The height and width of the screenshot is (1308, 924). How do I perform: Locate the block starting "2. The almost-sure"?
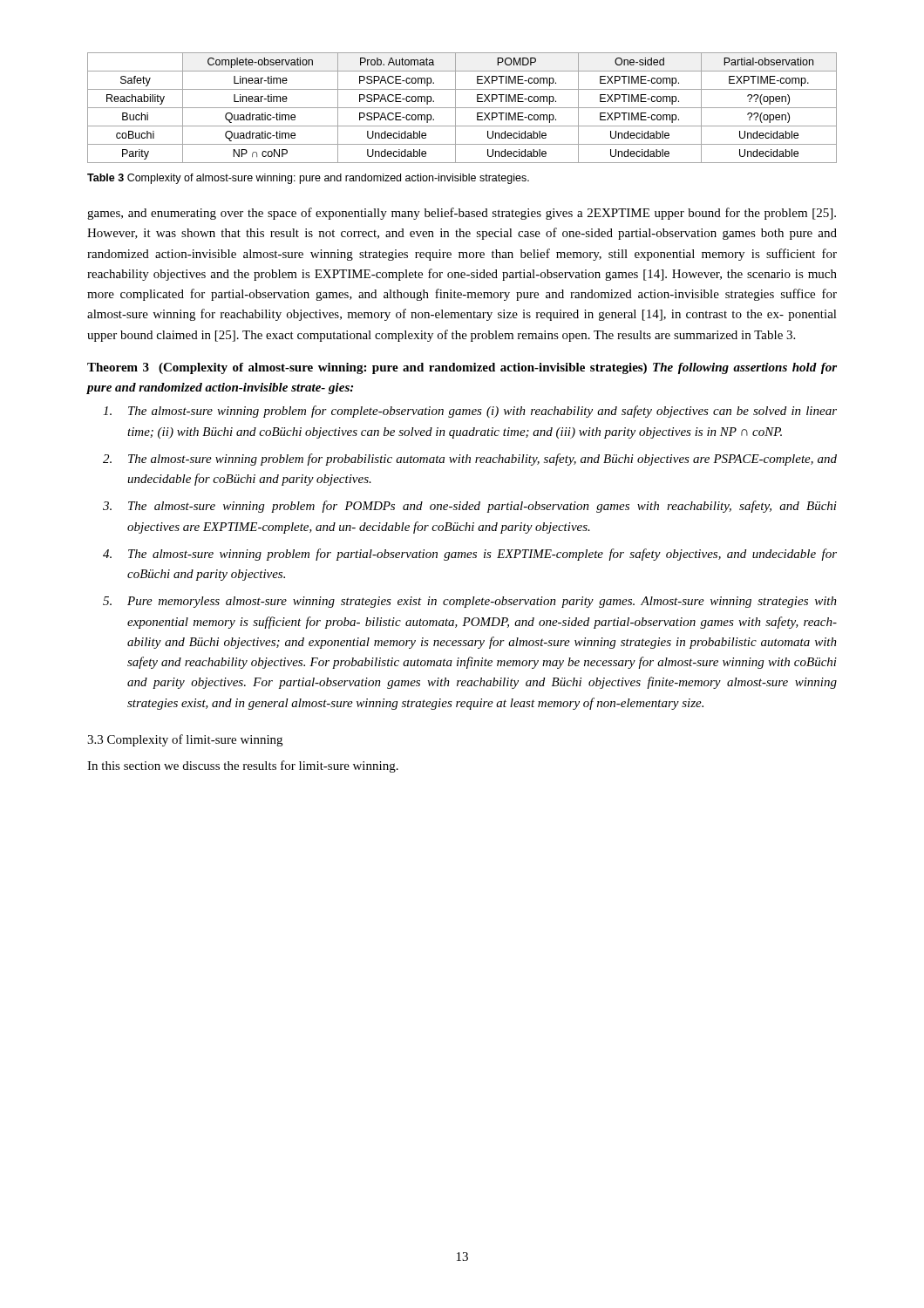[470, 469]
